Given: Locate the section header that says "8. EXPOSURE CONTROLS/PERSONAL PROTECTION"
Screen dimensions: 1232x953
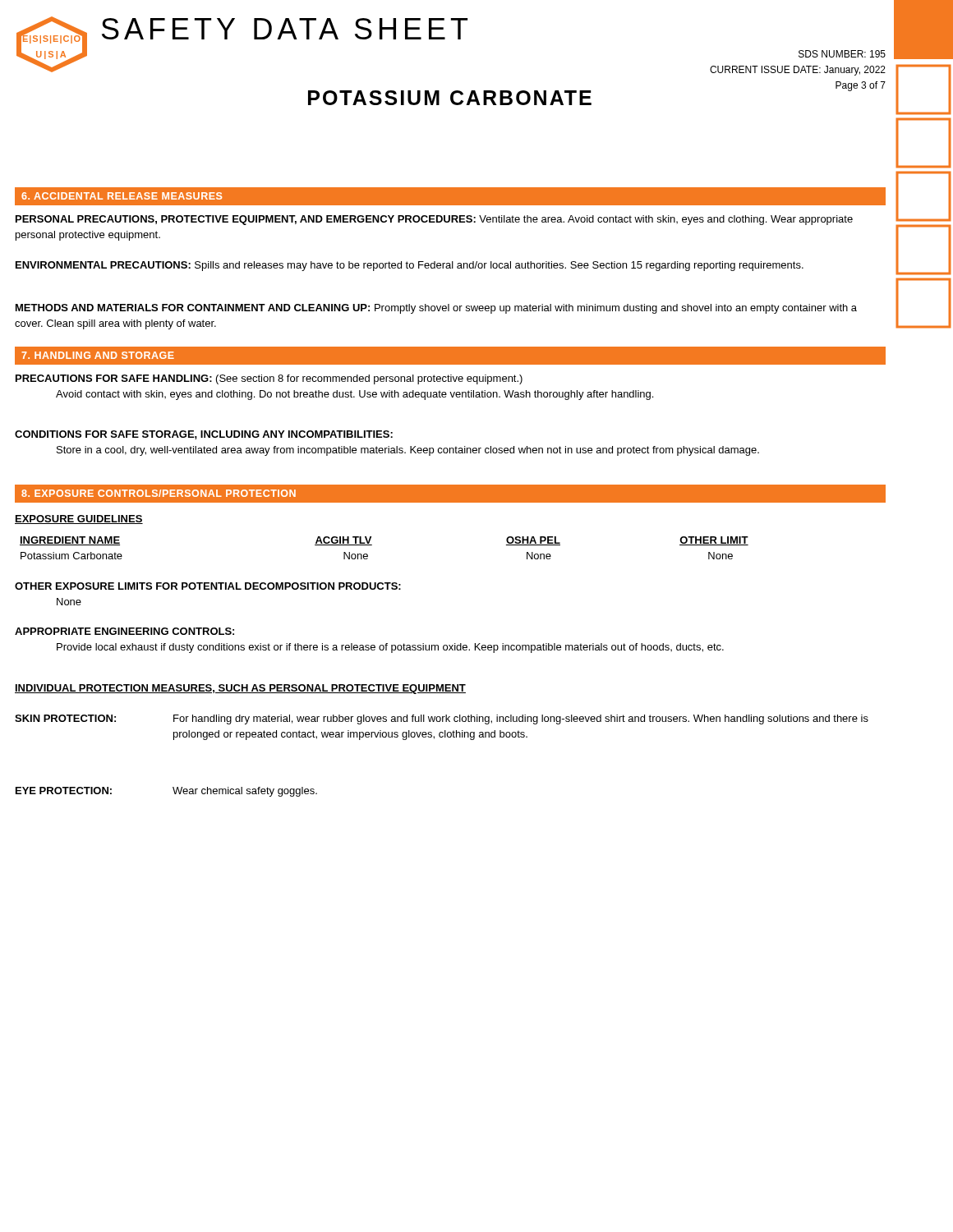Looking at the screenshot, I should pyautogui.click(x=159, y=494).
